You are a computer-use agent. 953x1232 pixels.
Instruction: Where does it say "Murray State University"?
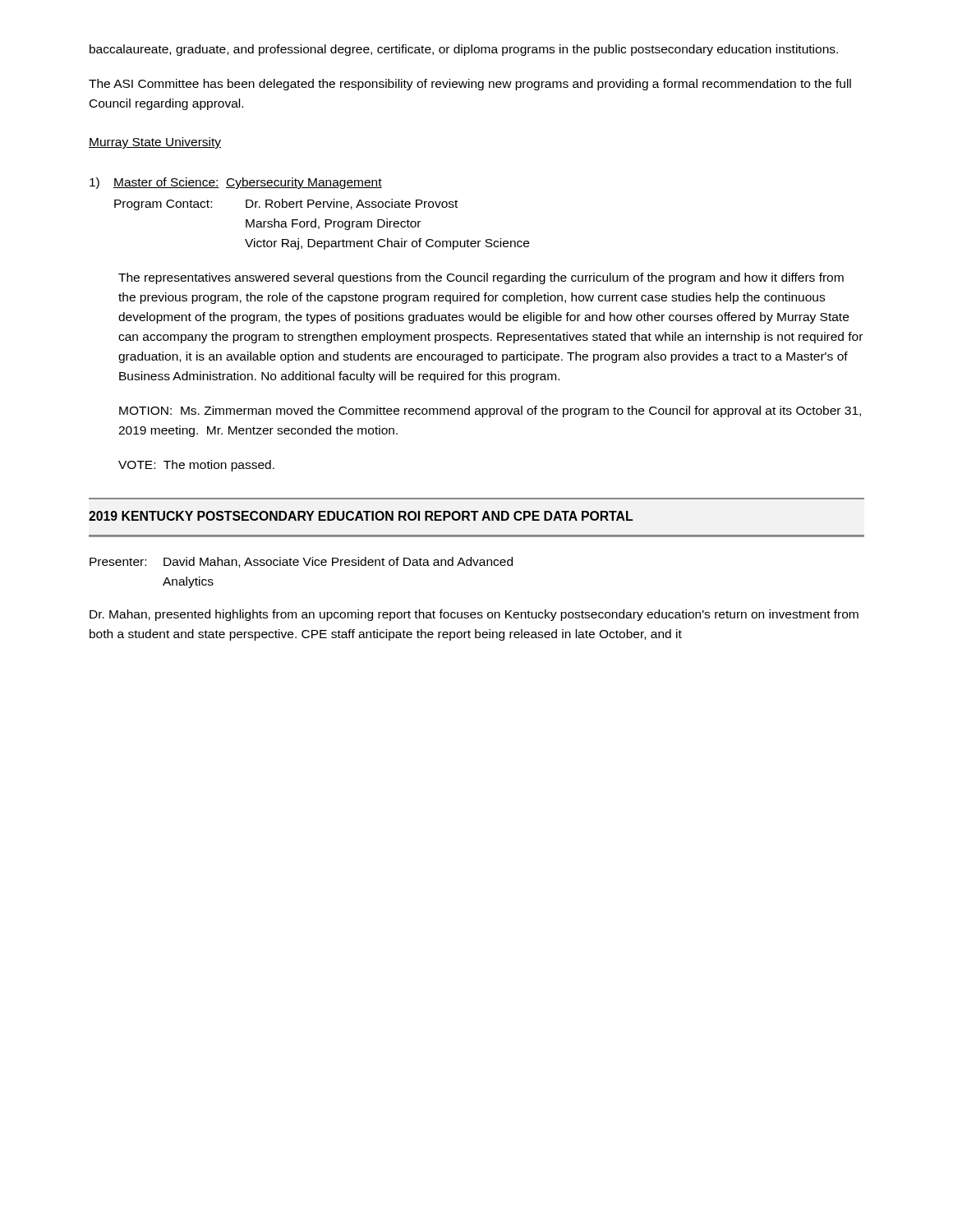pyautogui.click(x=155, y=142)
